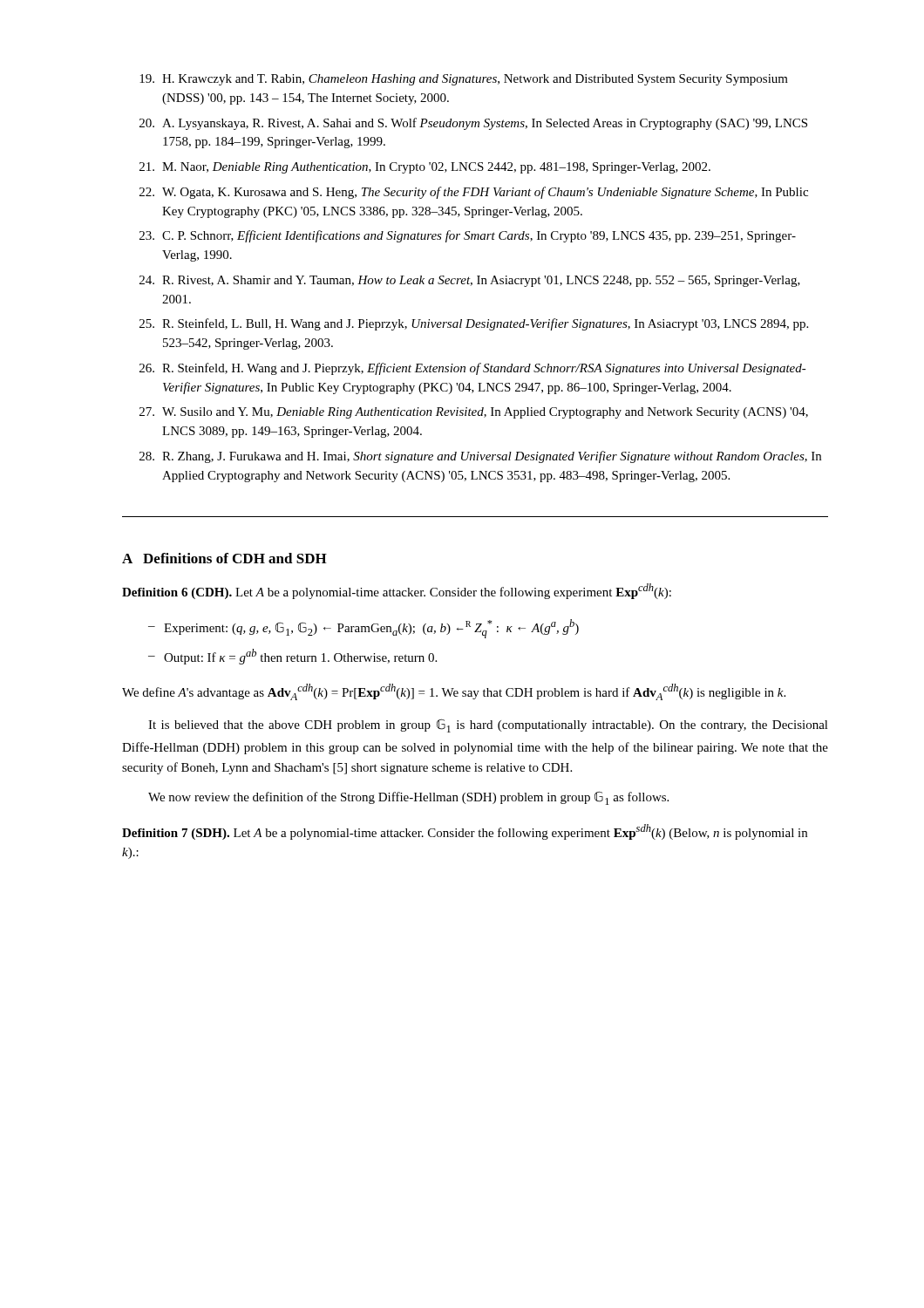Locate the list item with the text "19. H. Krawczyk"

(475, 89)
